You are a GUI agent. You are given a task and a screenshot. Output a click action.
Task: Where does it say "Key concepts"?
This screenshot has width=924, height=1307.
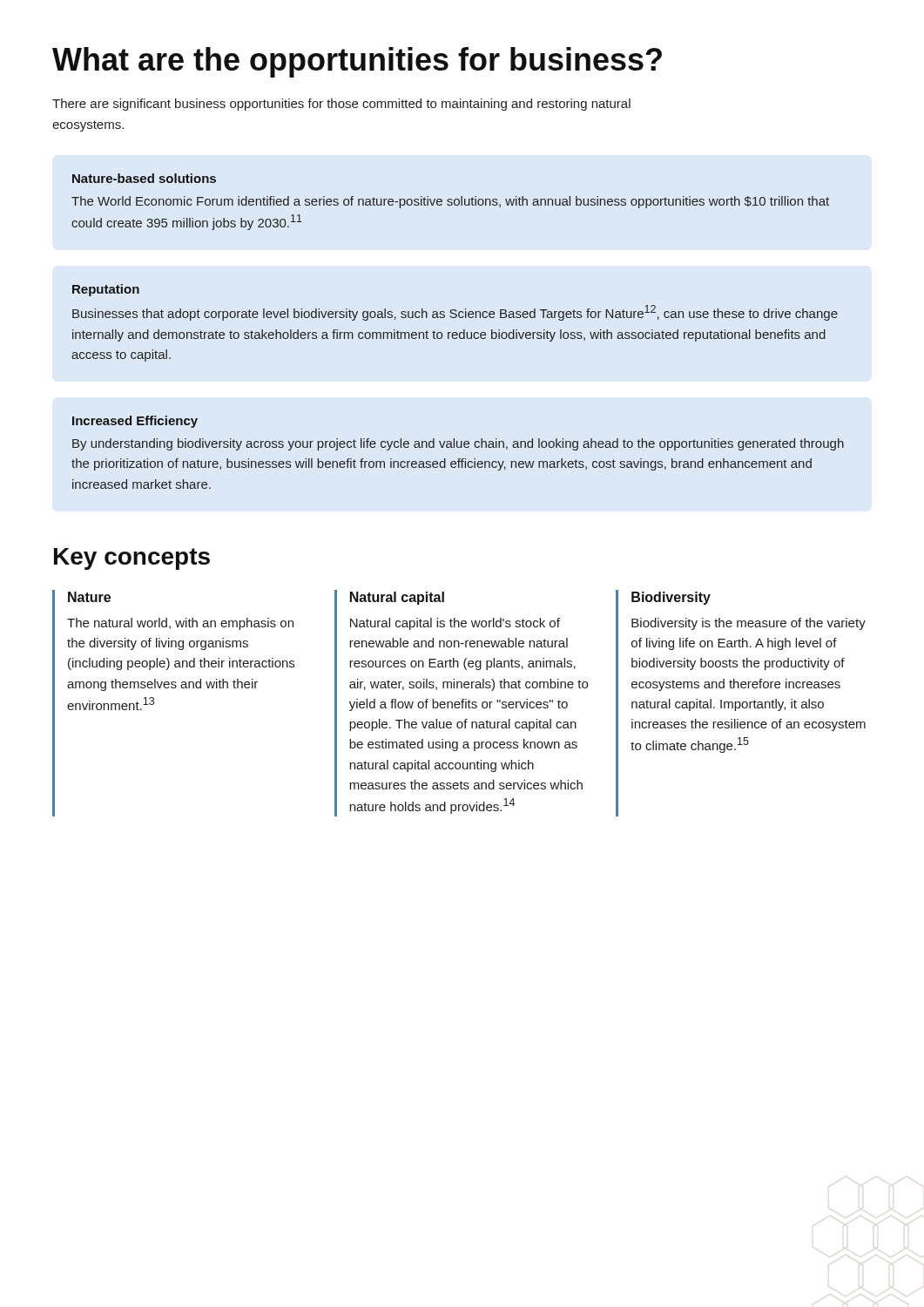132,559
